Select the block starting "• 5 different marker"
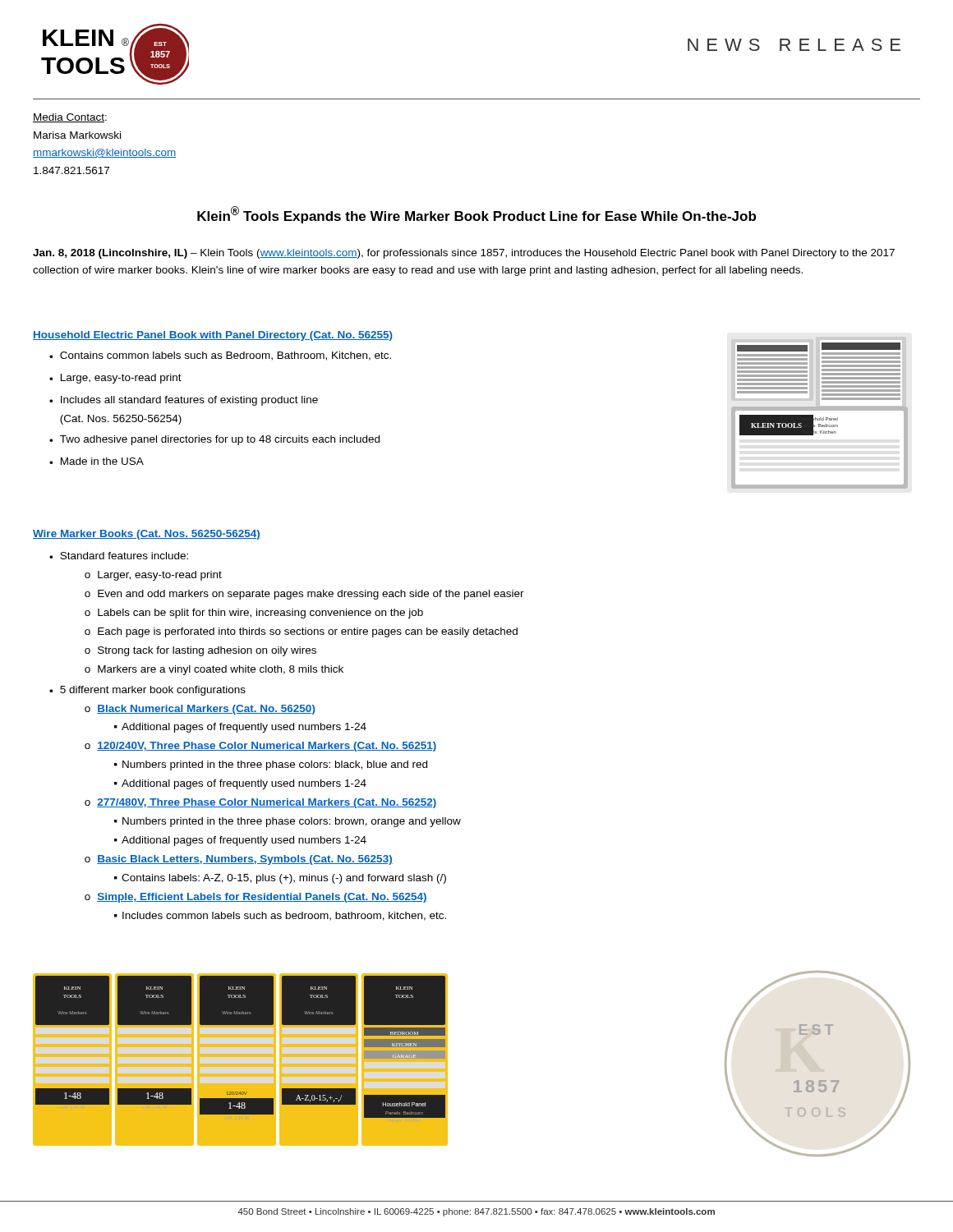This screenshot has height=1232, width=953. click(x=255, y=803)
